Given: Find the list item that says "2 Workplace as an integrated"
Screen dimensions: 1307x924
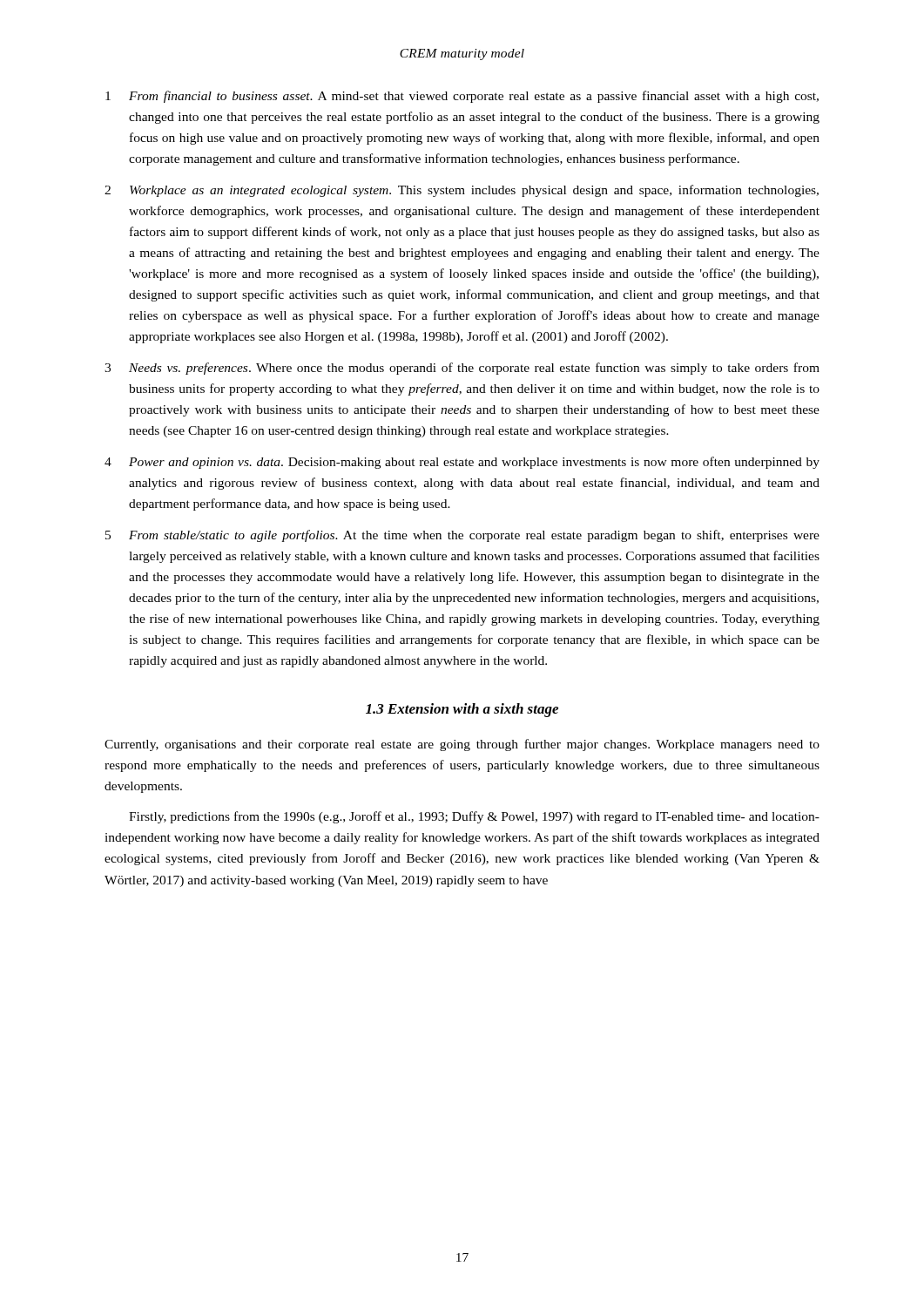Looking at the screenshot, I should [x=462, y=263].
